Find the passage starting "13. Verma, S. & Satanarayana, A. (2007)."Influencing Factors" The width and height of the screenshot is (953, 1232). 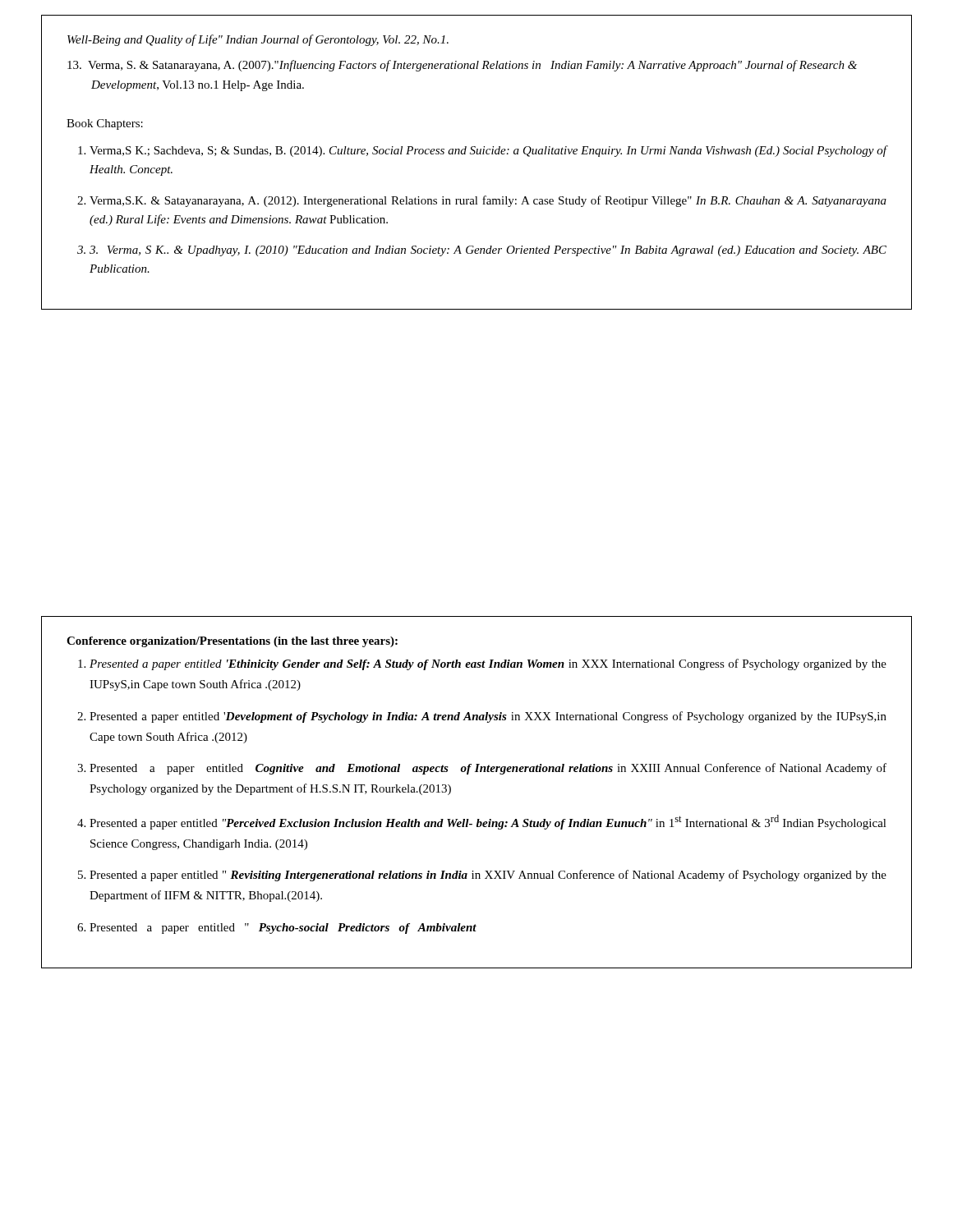[462, 75]
